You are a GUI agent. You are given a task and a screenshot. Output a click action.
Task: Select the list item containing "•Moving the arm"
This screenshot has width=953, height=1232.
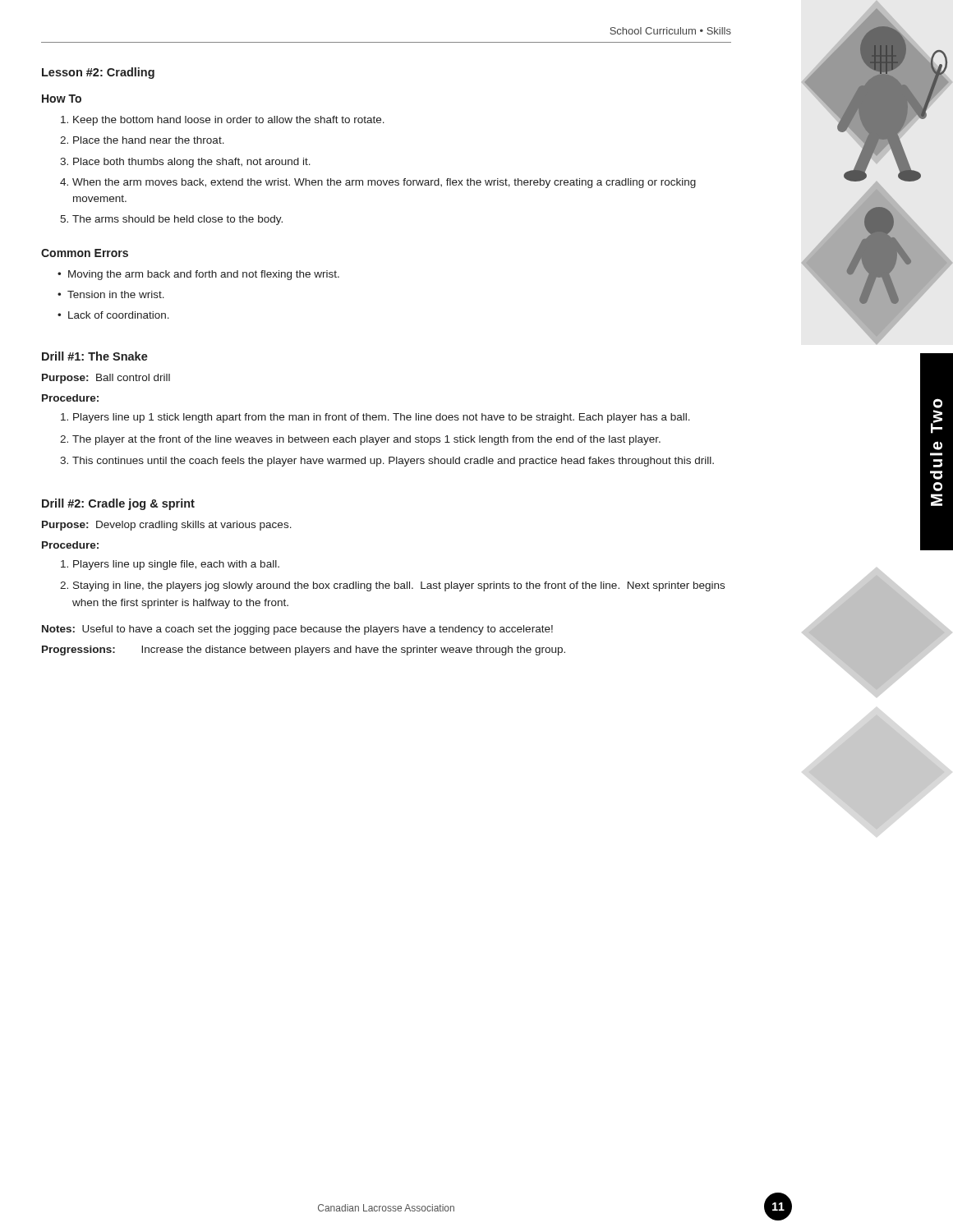point(199,274)
